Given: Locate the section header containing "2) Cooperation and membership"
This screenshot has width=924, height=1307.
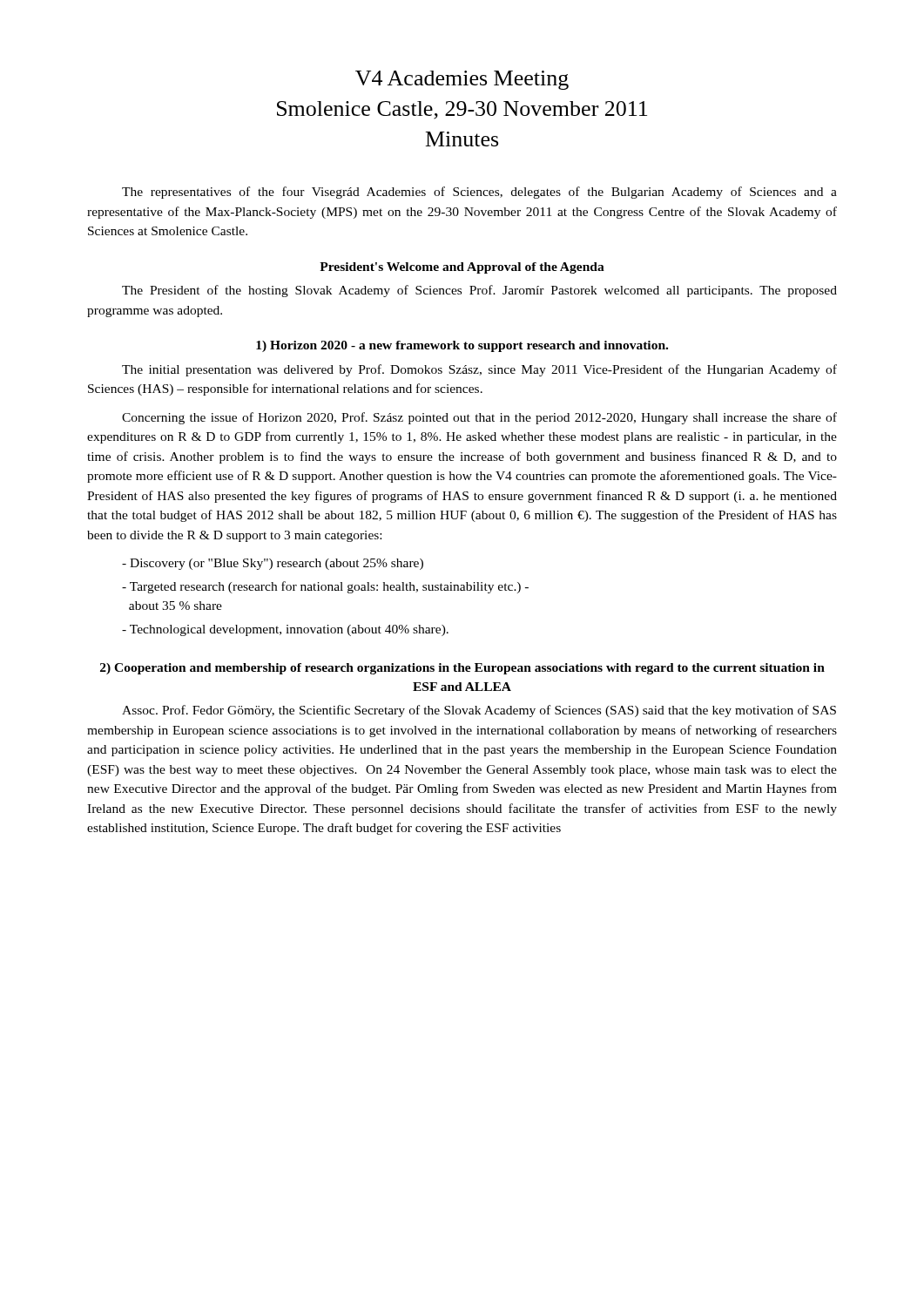Looking at the screenshot, I should point(462,677).
